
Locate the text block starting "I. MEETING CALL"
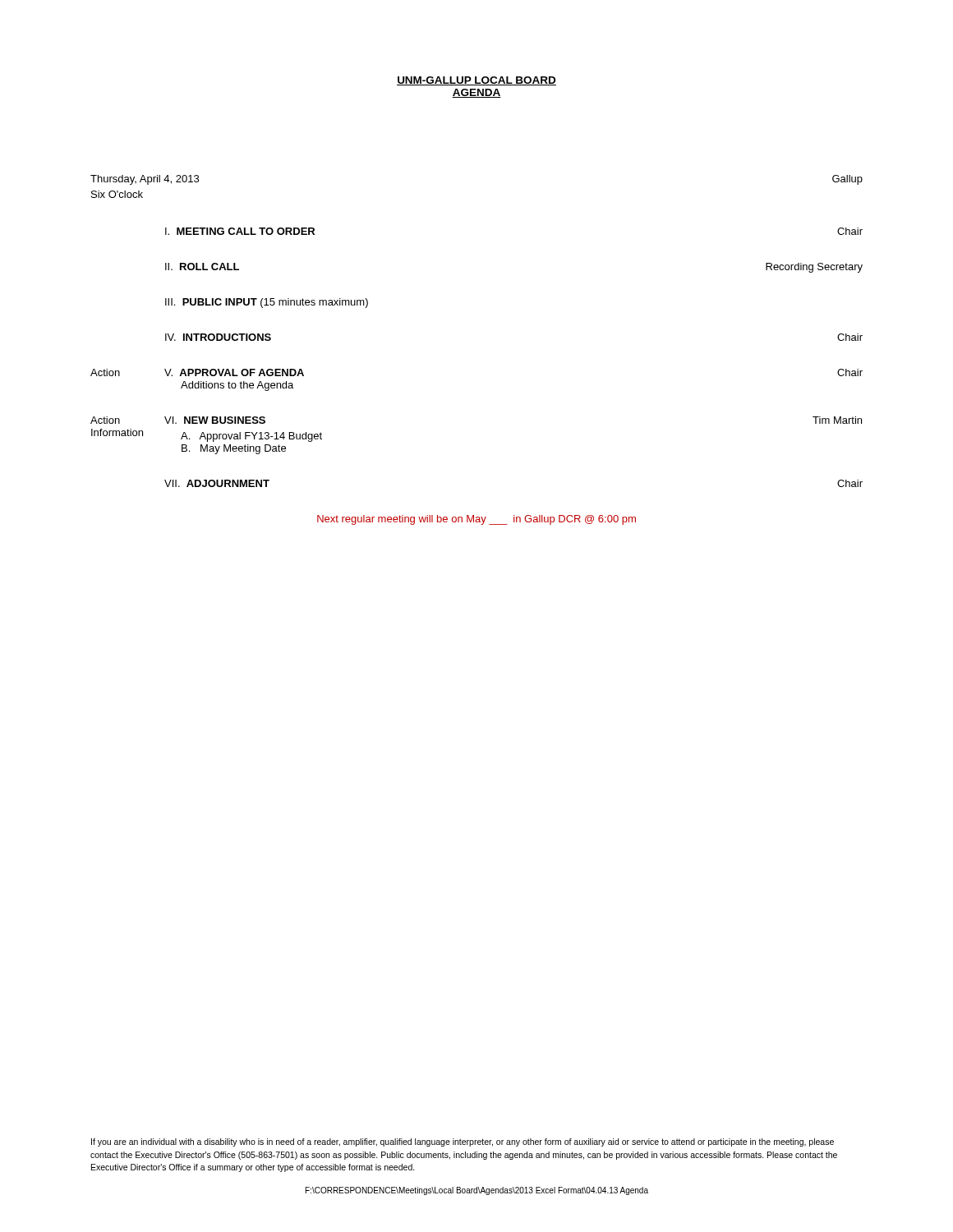point(239,231)
